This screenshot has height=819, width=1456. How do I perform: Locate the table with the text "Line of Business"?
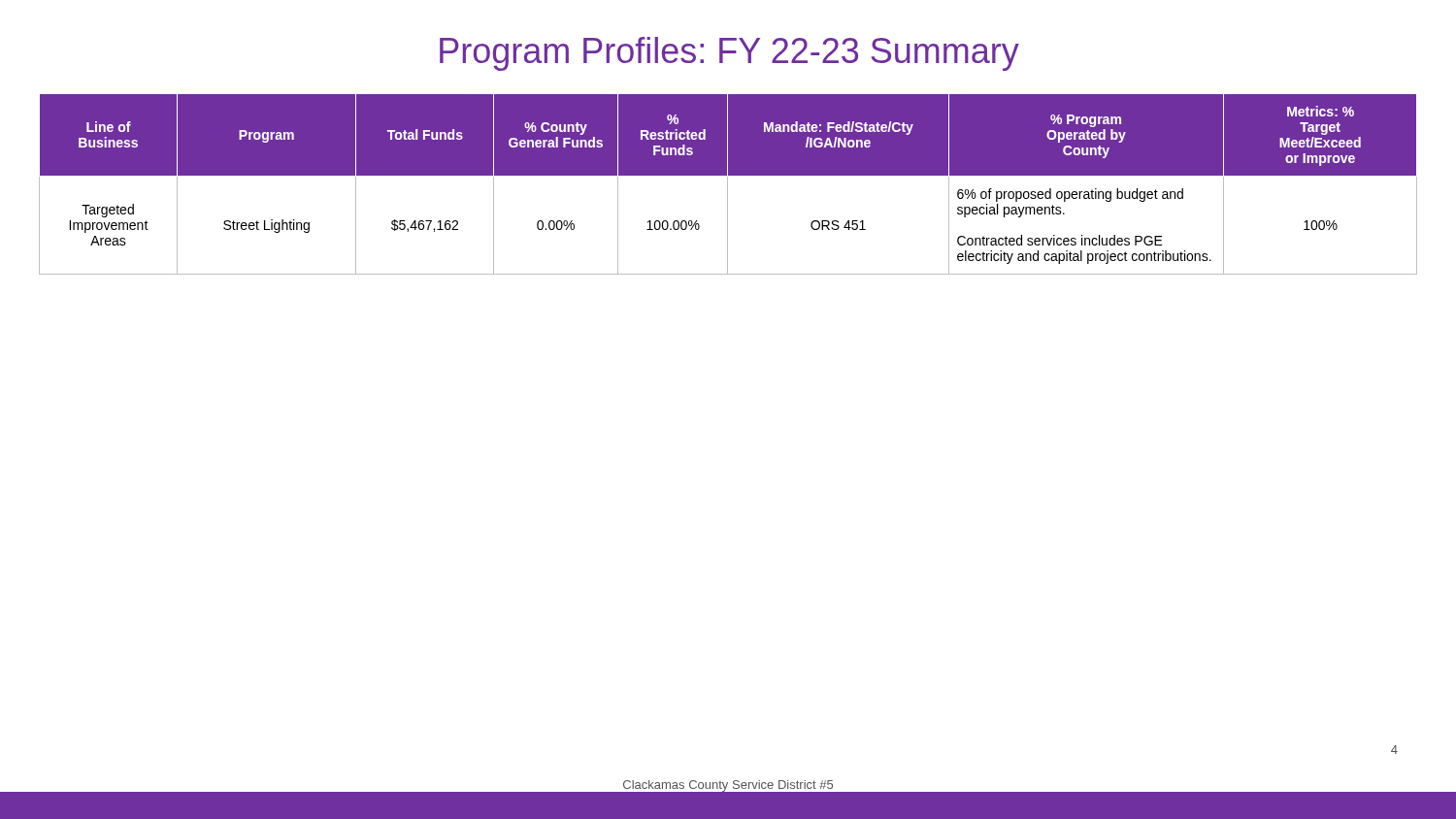(728, 184)
